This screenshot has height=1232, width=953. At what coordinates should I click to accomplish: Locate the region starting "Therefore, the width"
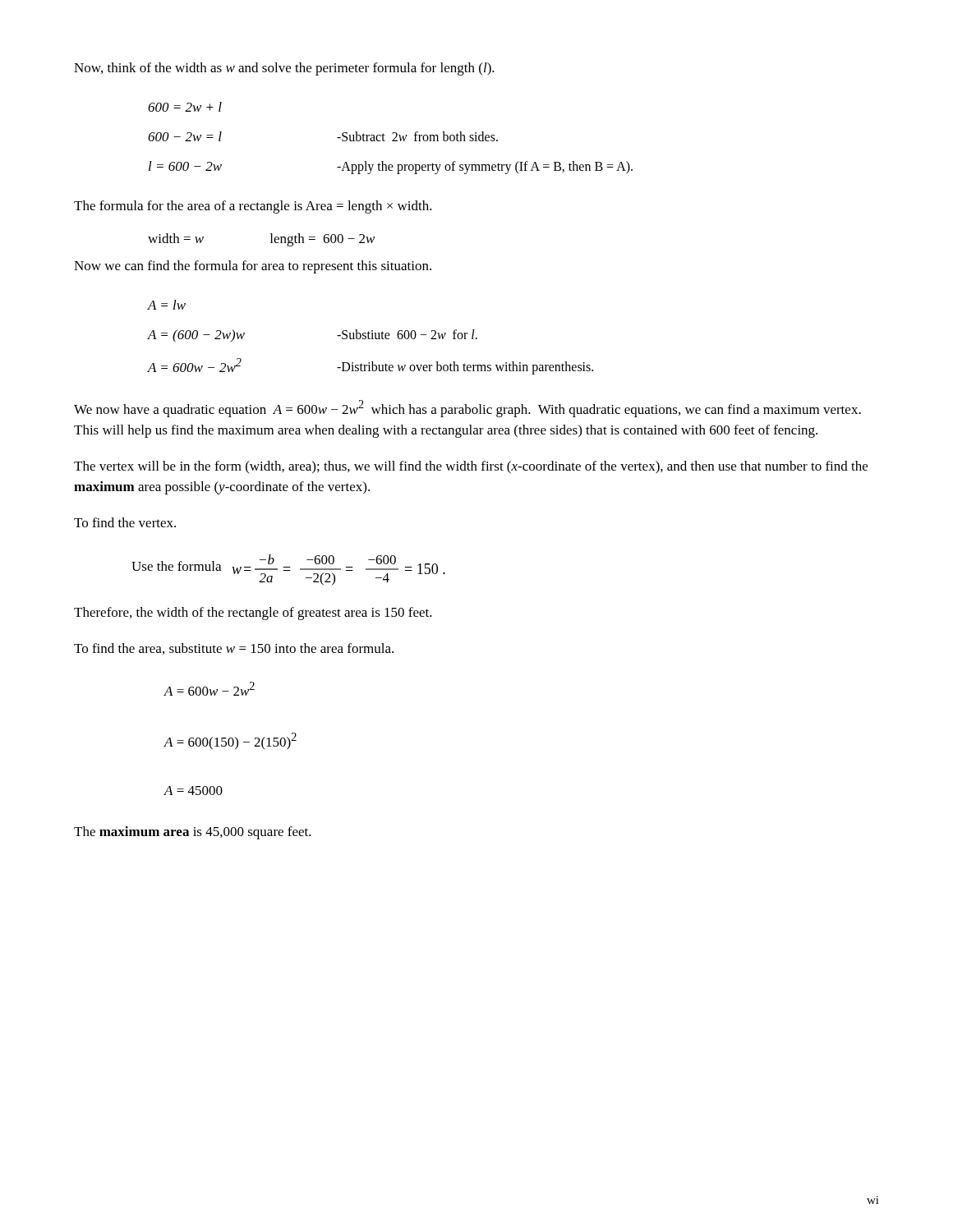(253, 613)
